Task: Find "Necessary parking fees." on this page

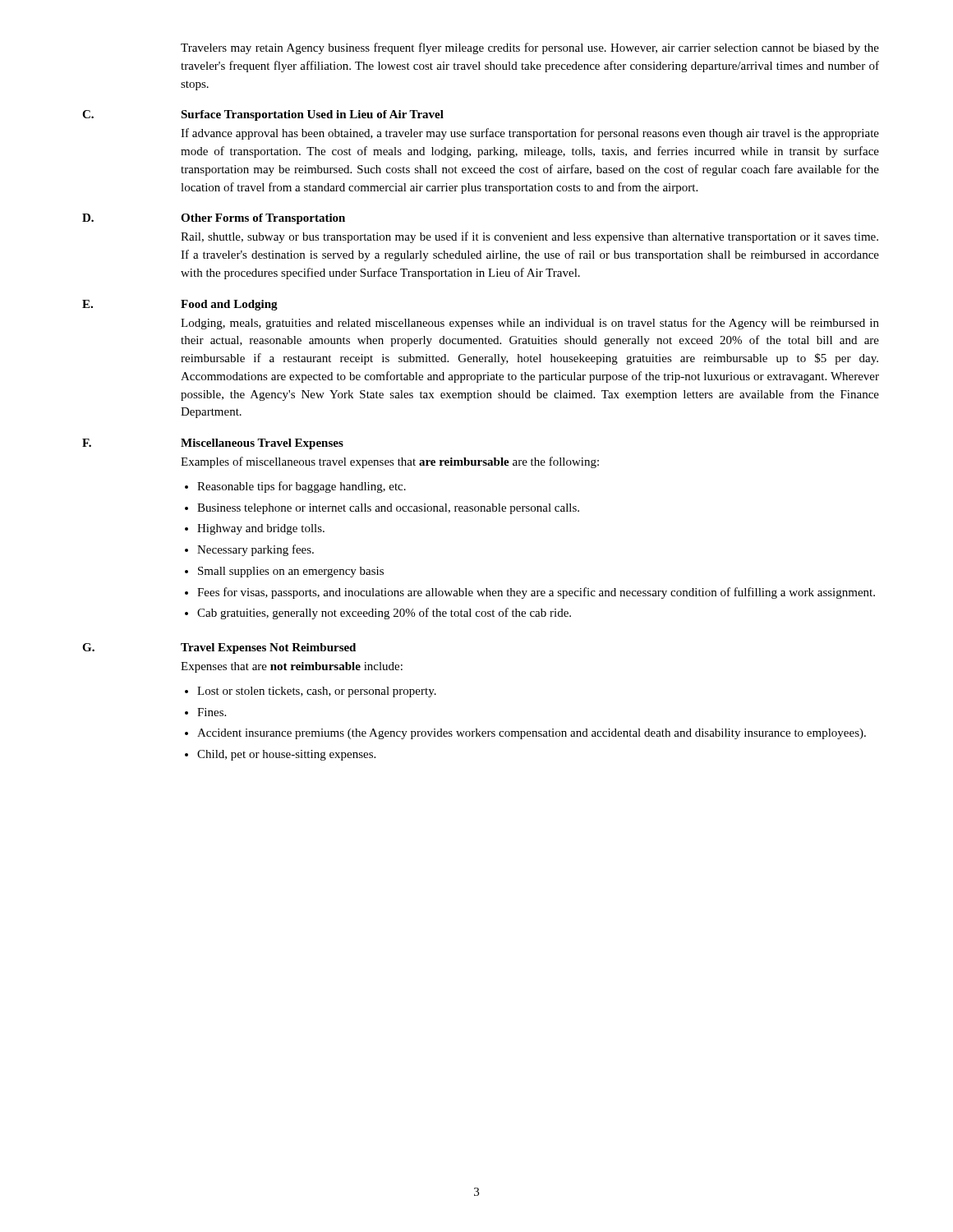Action: (256, 549)
